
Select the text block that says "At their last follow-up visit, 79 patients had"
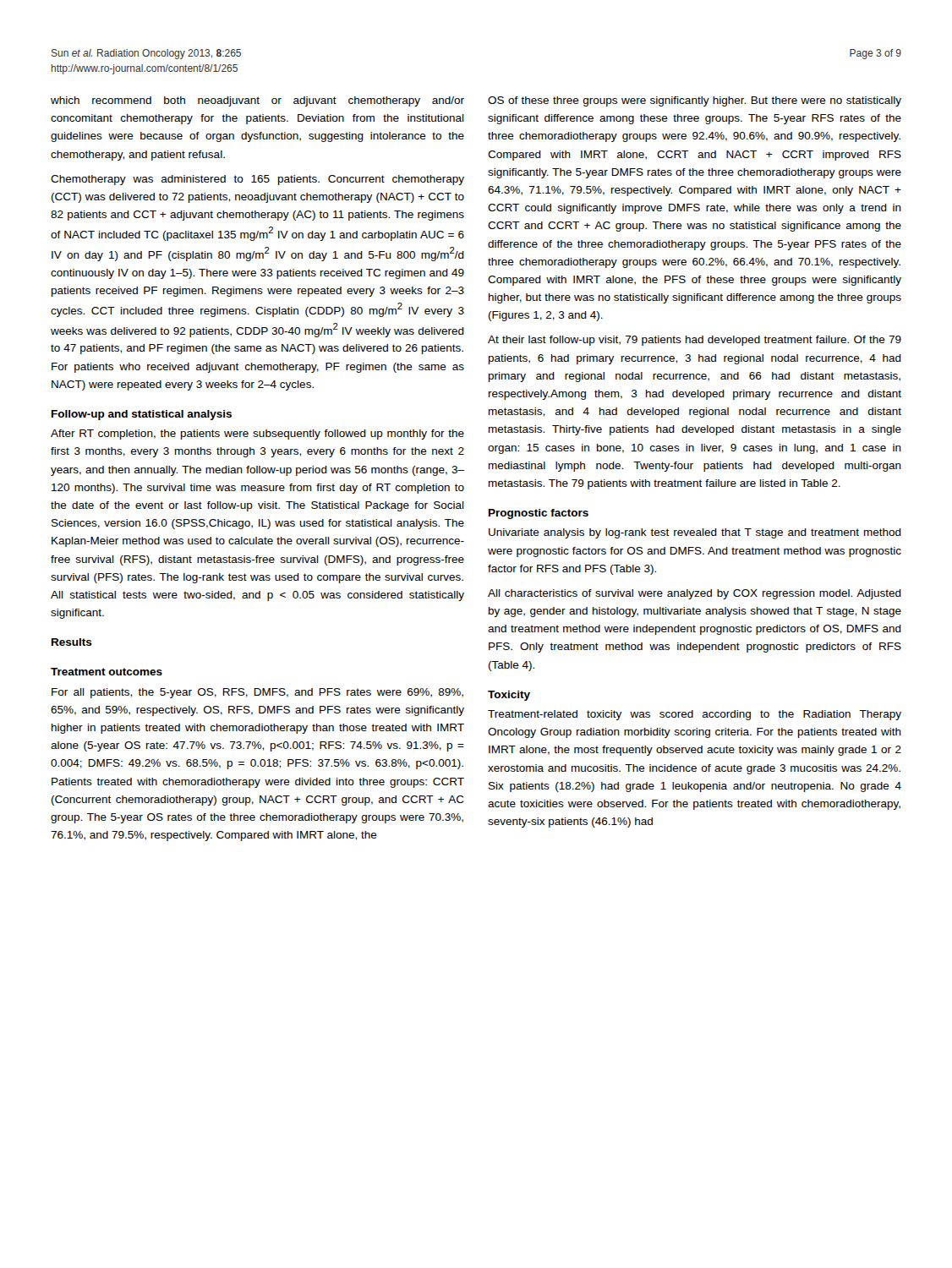[x=695, y=411]
